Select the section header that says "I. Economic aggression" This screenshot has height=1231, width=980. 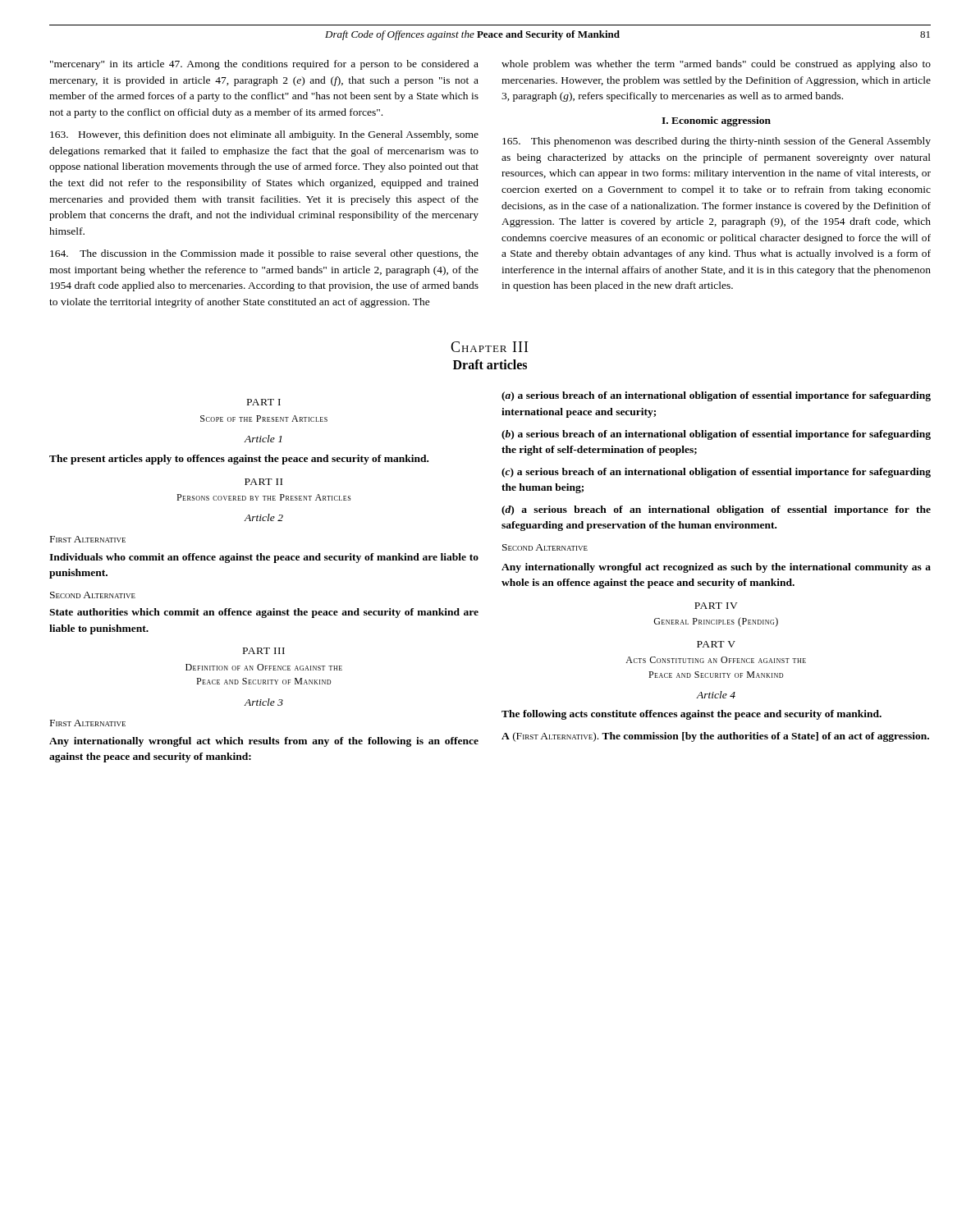point(716,120)
